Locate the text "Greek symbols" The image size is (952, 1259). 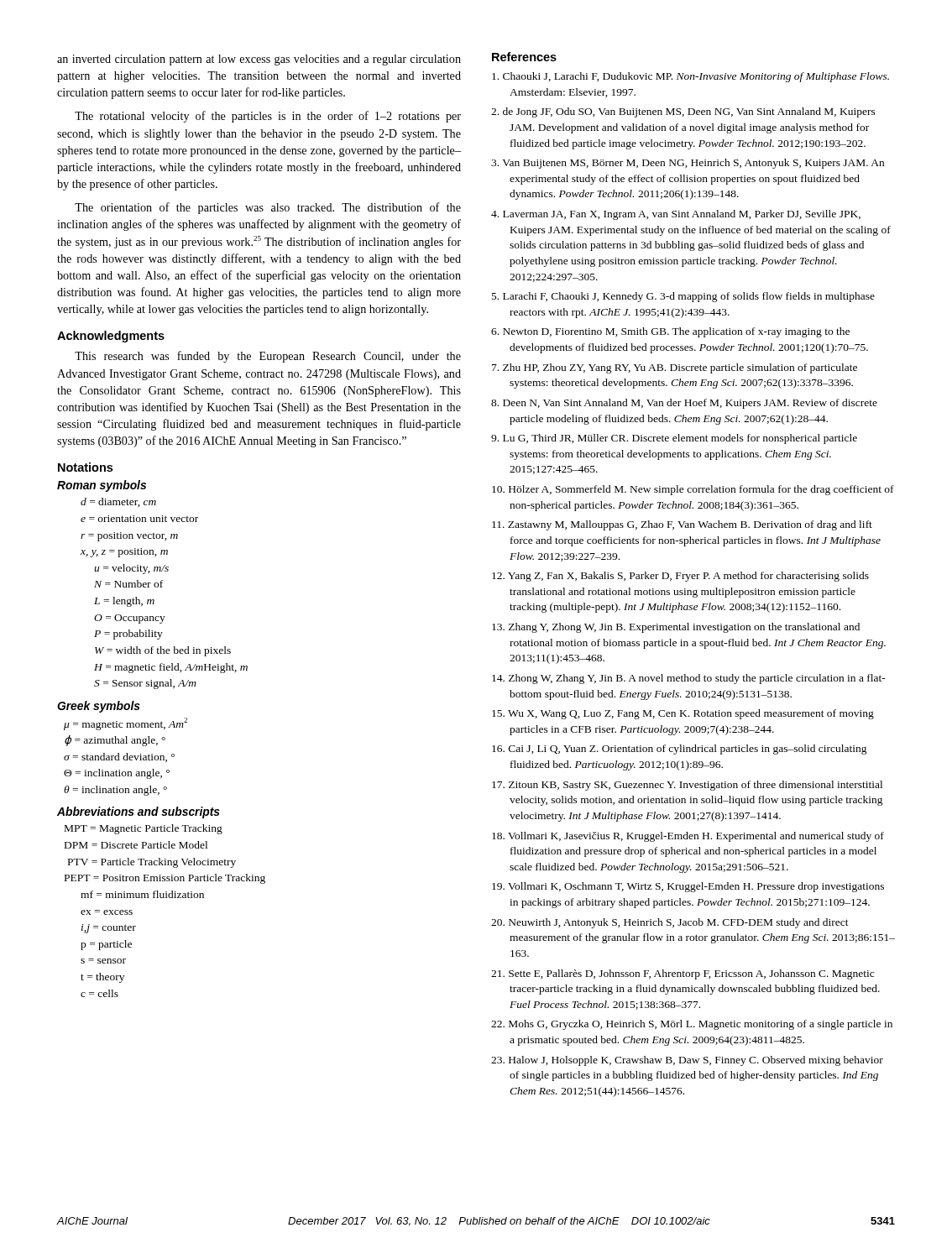[x=99, y=706]
